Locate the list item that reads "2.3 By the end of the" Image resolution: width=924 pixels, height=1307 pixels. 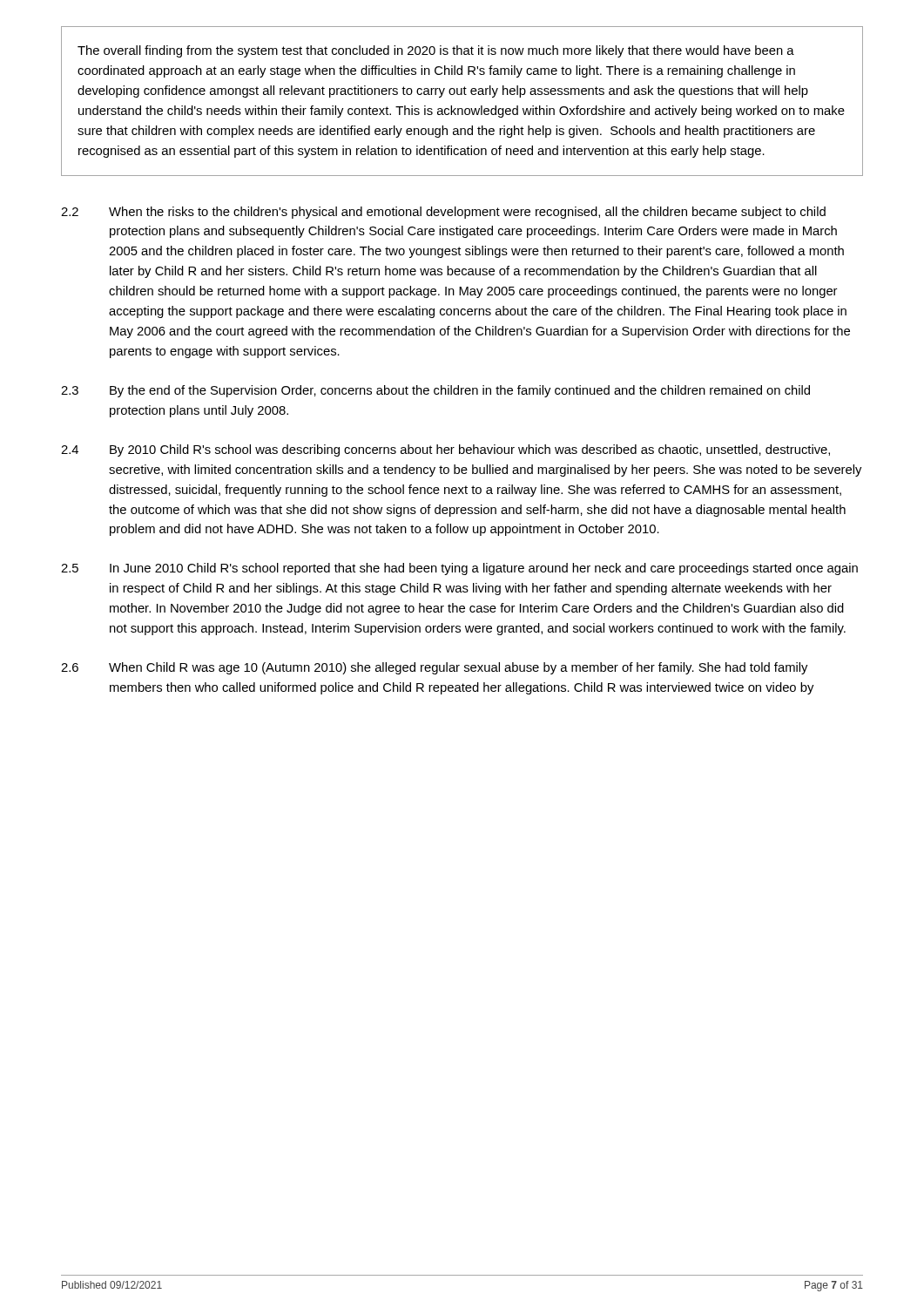coord(462,401)
